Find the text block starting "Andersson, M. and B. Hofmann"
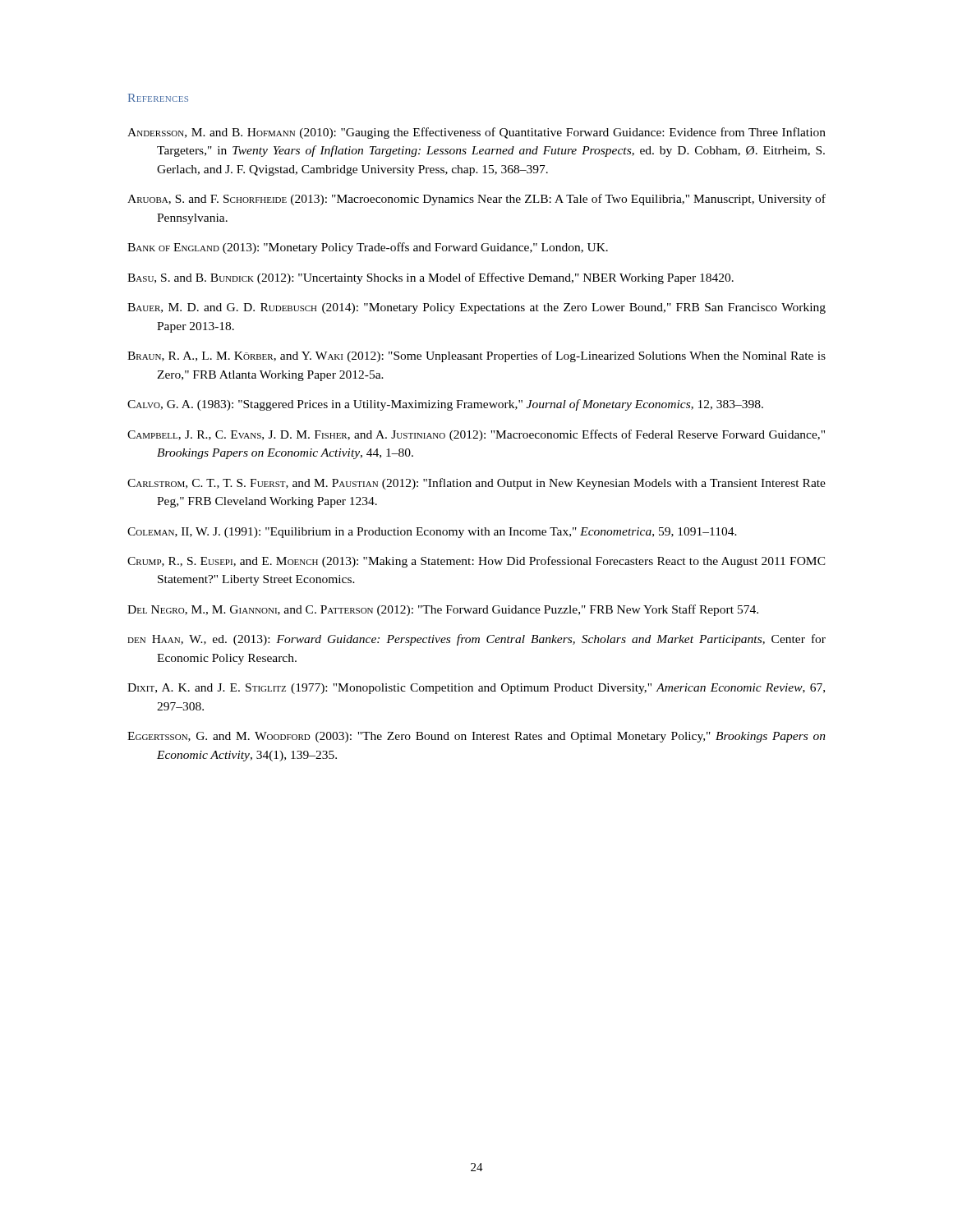Screen dimensions: 1232x953 pyautogui.click(x=476, y=150)
